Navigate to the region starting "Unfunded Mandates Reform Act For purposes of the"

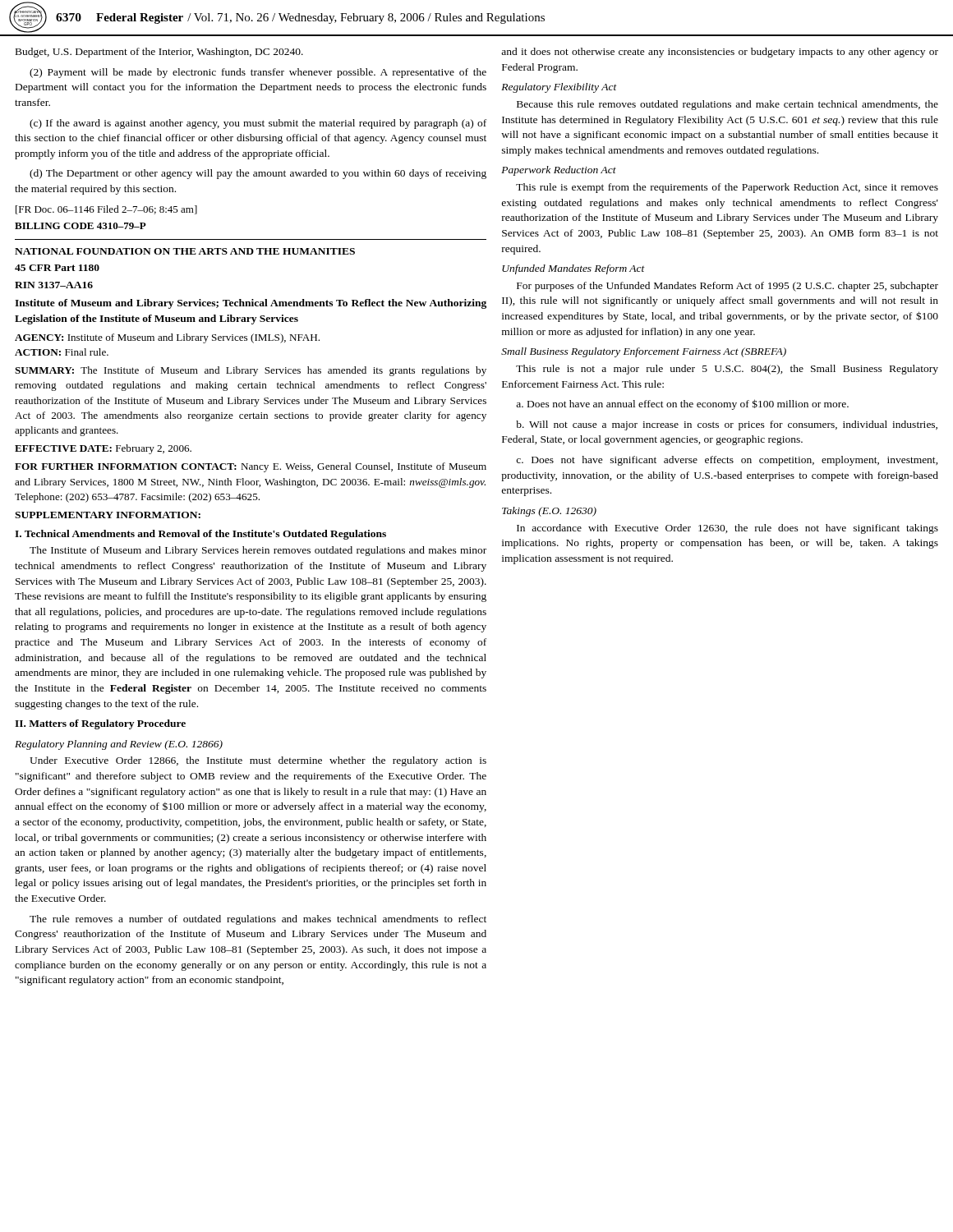pyautogui.click(x=720, y=300)
